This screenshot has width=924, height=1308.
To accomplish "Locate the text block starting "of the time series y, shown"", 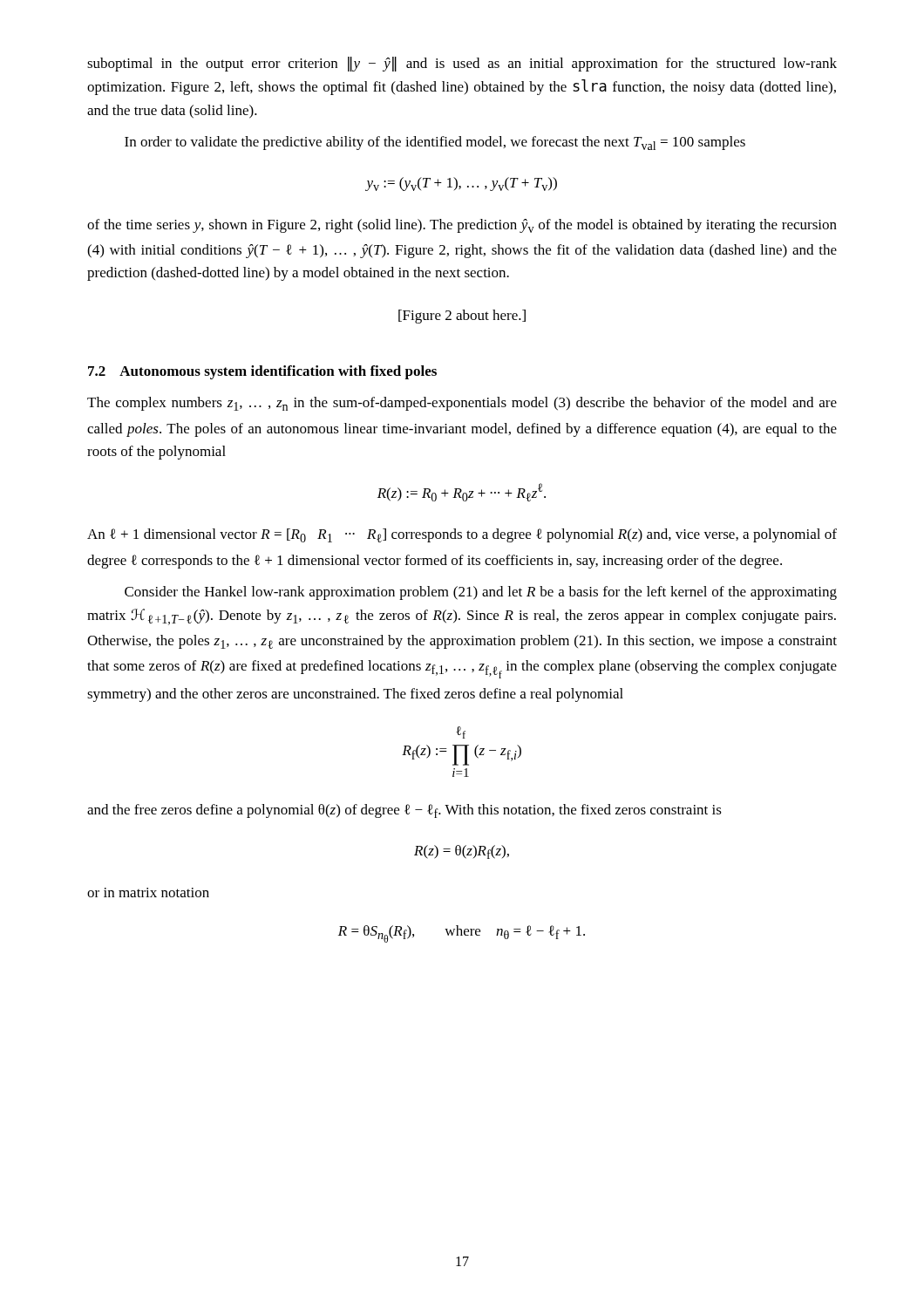I will (462, 249).
